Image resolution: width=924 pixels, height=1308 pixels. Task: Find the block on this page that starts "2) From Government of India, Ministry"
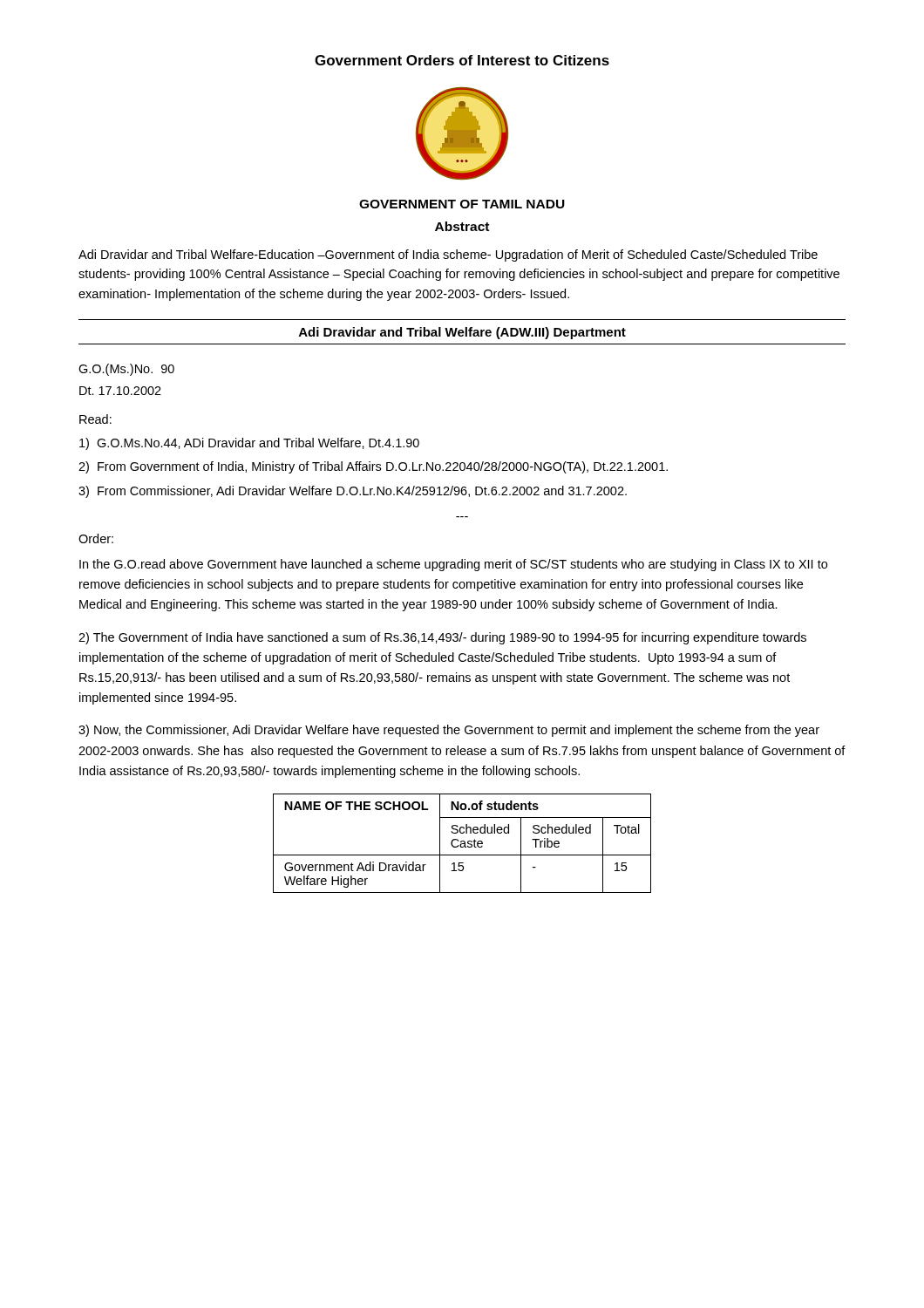coord(374,467)
